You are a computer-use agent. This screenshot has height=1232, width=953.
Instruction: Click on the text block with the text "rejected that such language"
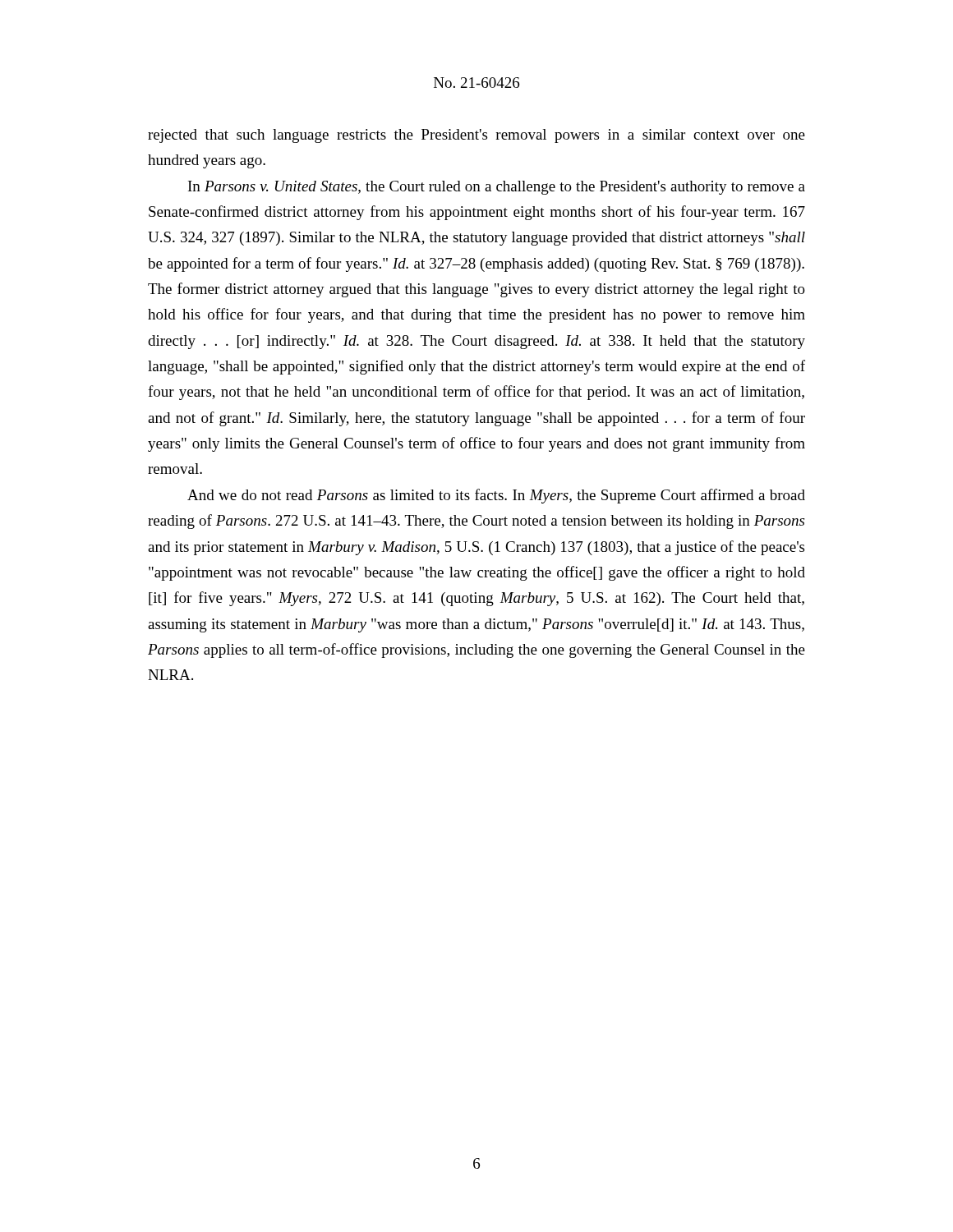coord(476,147)
